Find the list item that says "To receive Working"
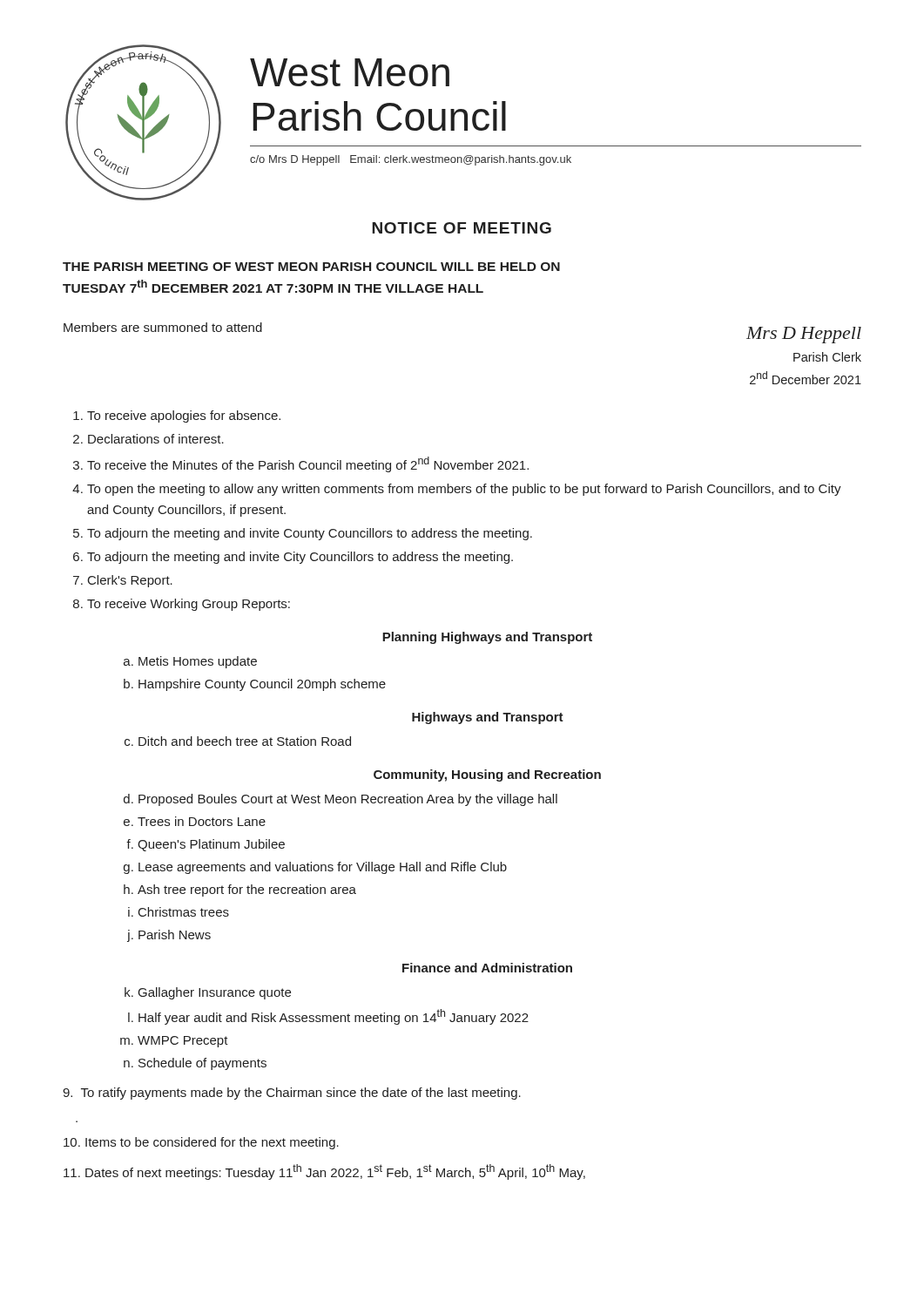The height and width of the screenshot is (1307, 924). pos(189,605)
